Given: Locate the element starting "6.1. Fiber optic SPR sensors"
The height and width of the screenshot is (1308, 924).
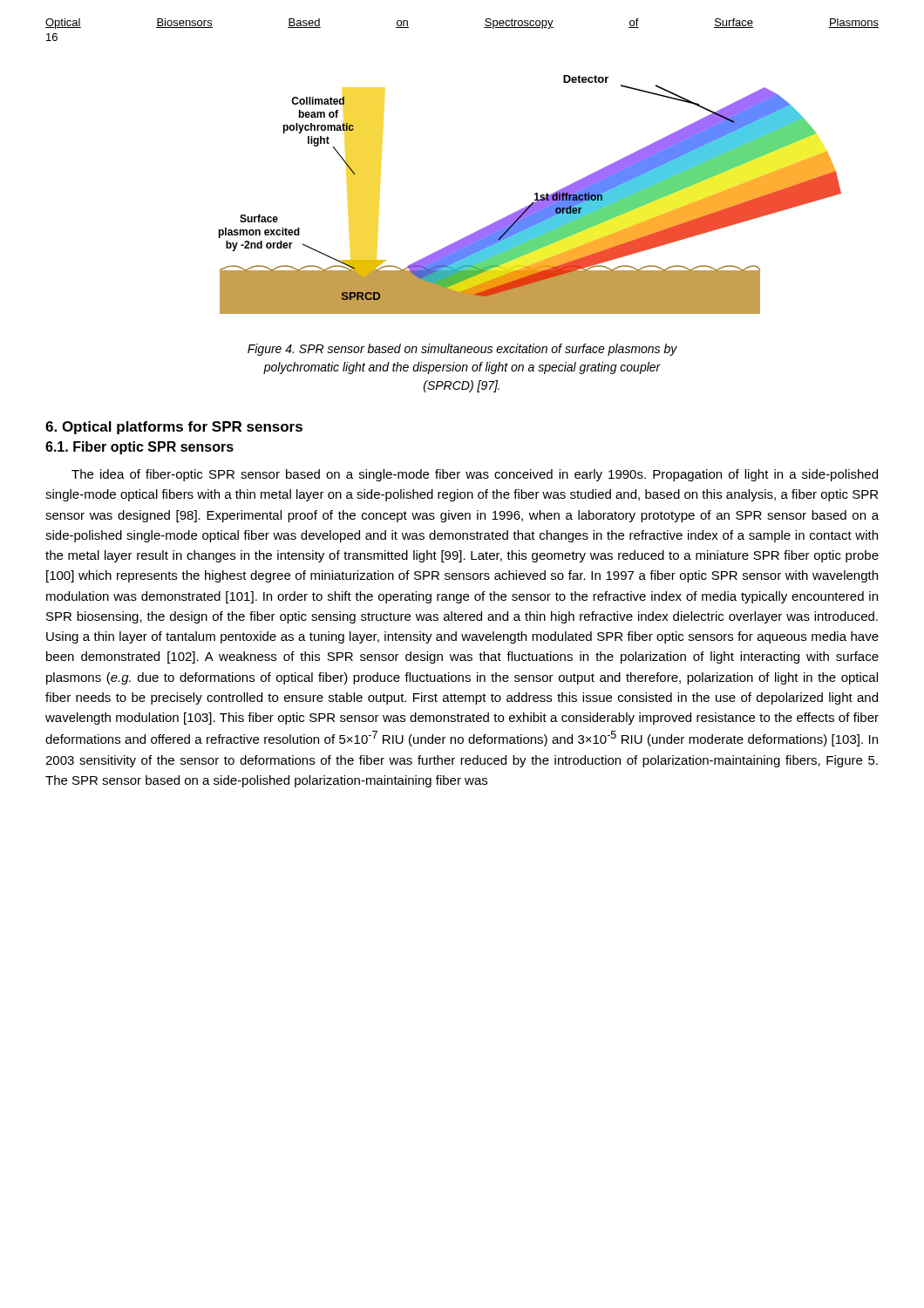Looking at the screenshot, I should click(x=139, y=448).
